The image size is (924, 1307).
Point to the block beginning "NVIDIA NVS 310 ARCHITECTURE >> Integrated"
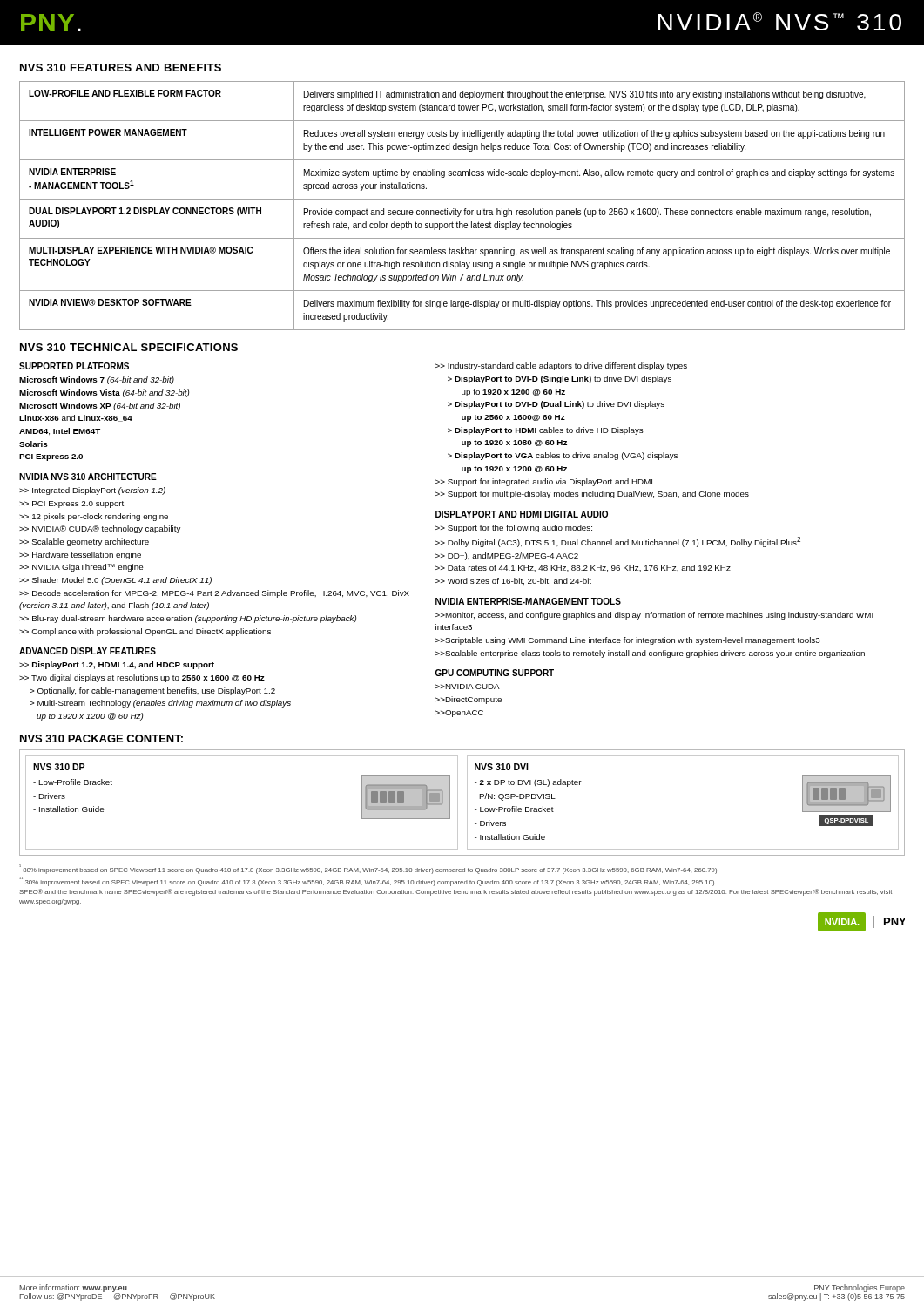click(88, 477)
